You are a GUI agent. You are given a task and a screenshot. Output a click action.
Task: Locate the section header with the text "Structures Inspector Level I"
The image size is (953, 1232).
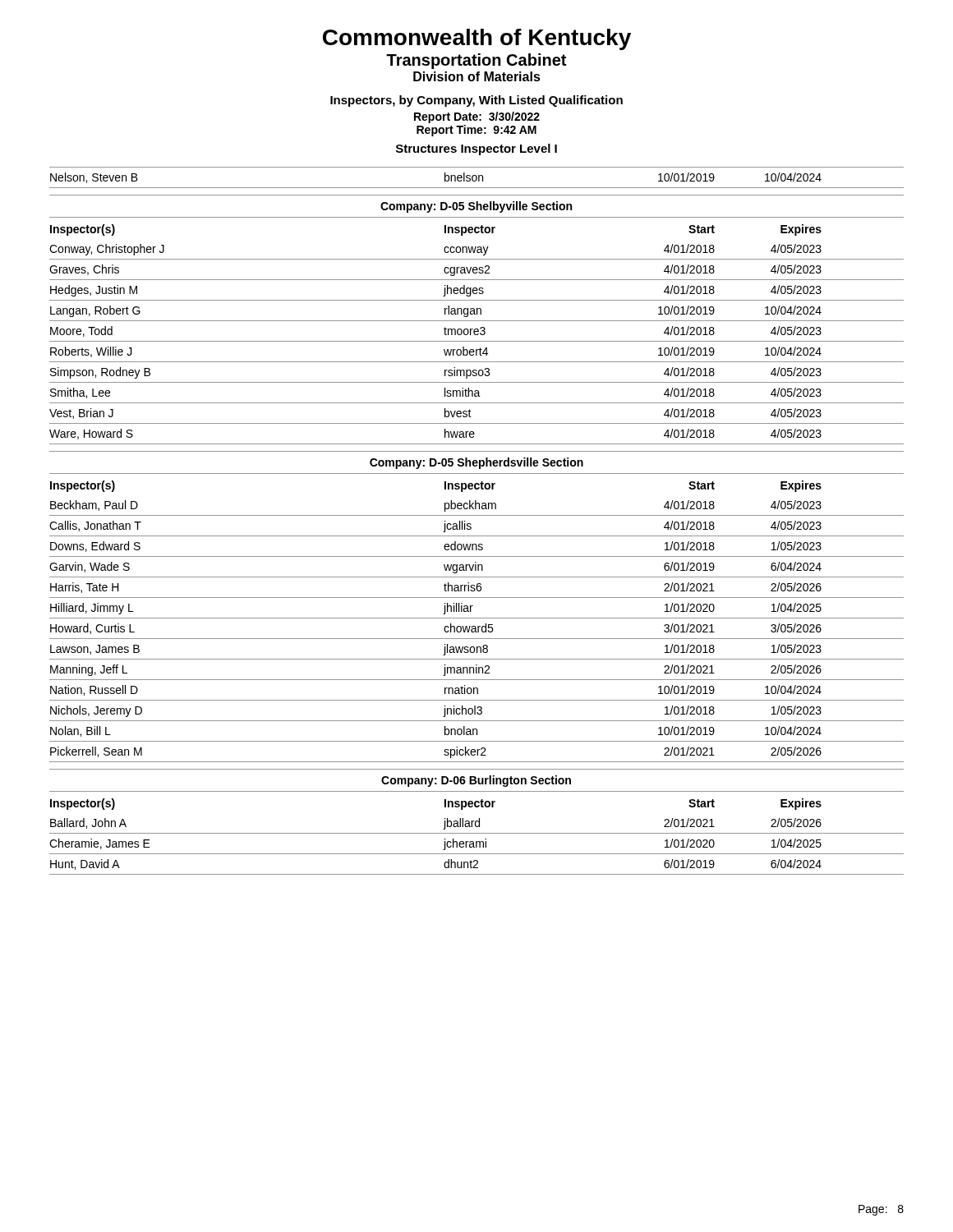point(476,148)
